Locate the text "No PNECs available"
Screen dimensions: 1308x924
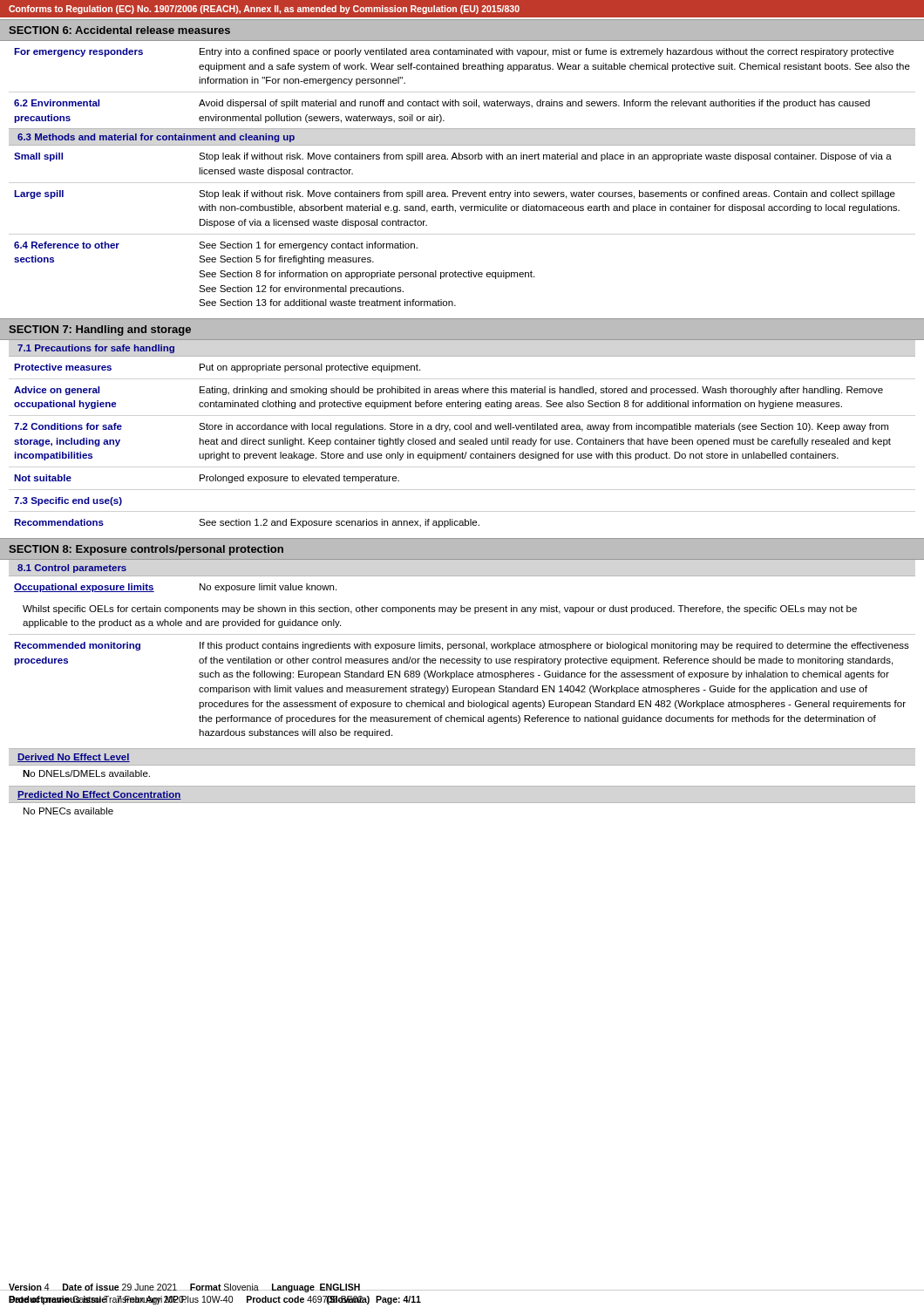click(68, 811)
